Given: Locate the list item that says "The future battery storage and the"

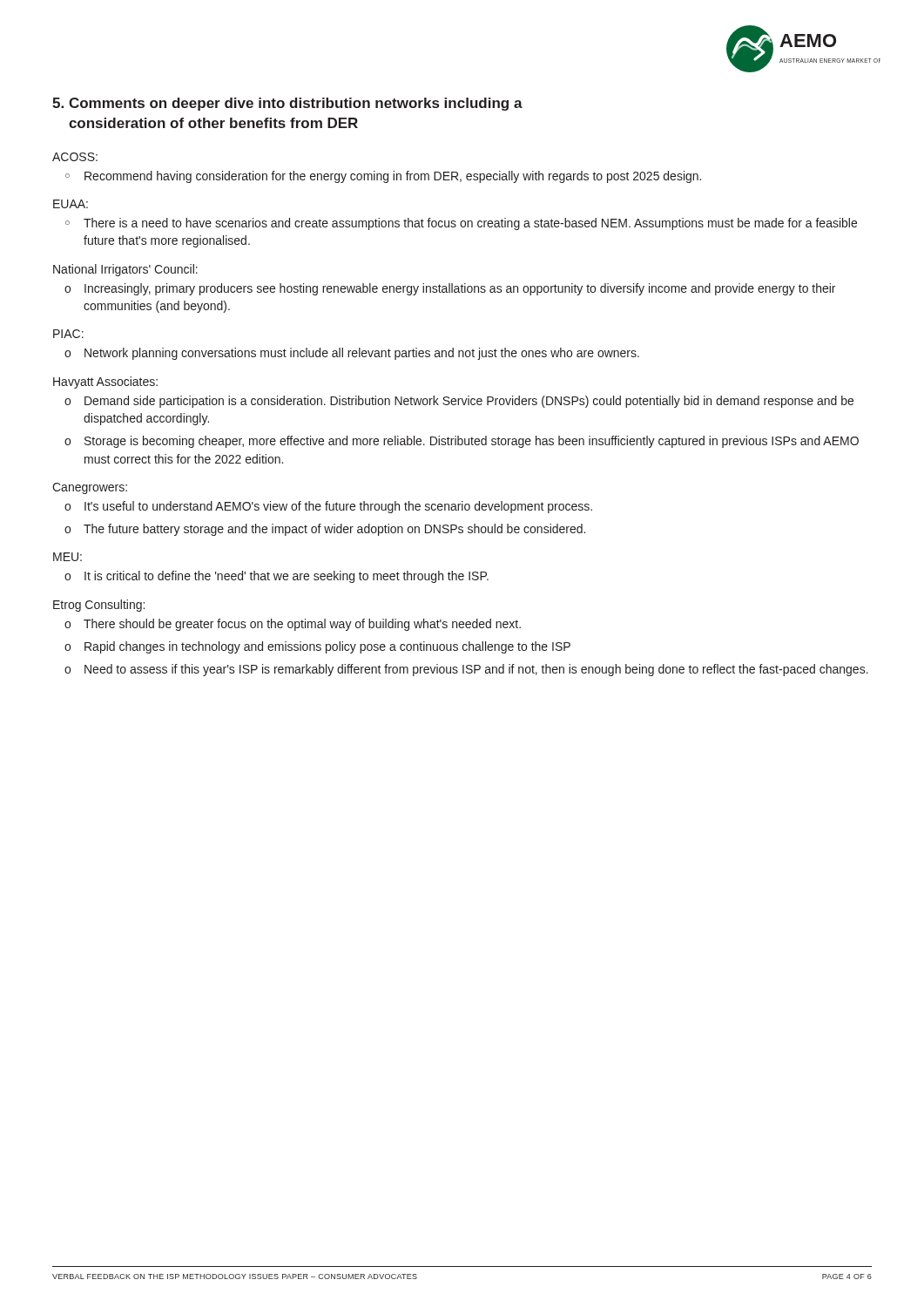Looking at the screenshot, I should click(x=462, y=529).
